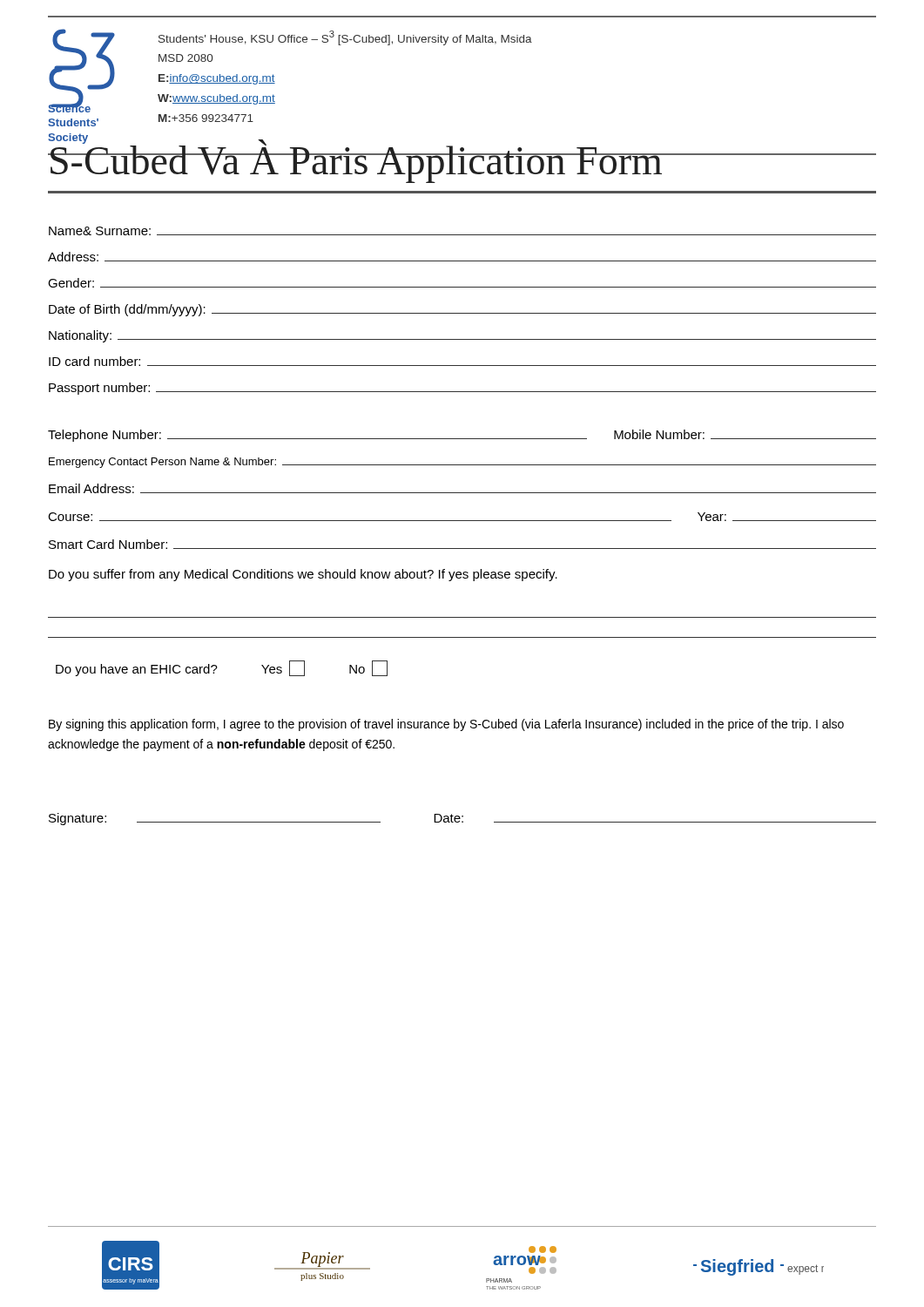Click on the text that reads "Signature: Date:"
Viewport: 924px width, 1307px height.
pyautogui.click(x=462, y=818)
